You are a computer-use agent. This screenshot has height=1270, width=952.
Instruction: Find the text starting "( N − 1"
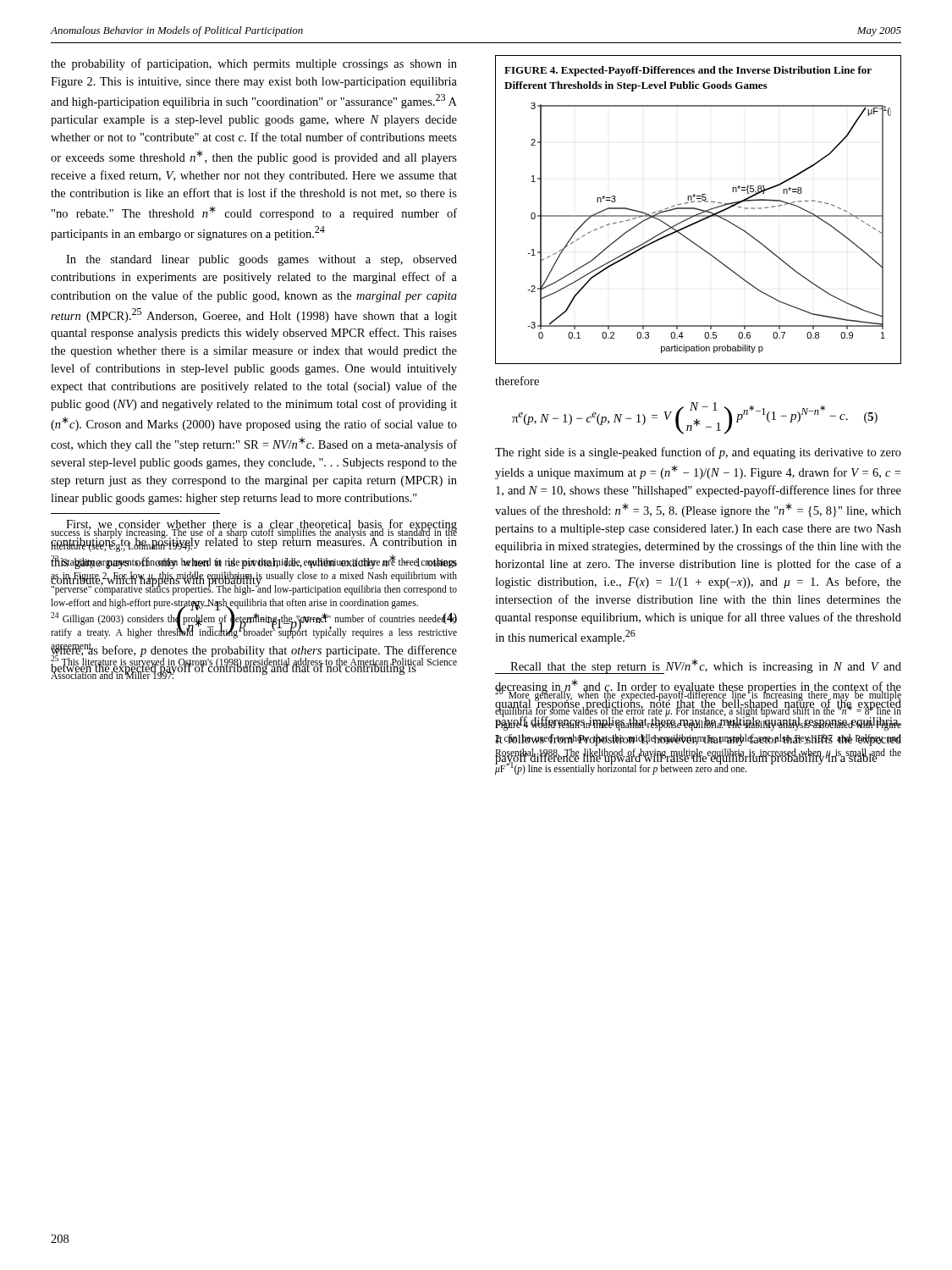point(316,617)
